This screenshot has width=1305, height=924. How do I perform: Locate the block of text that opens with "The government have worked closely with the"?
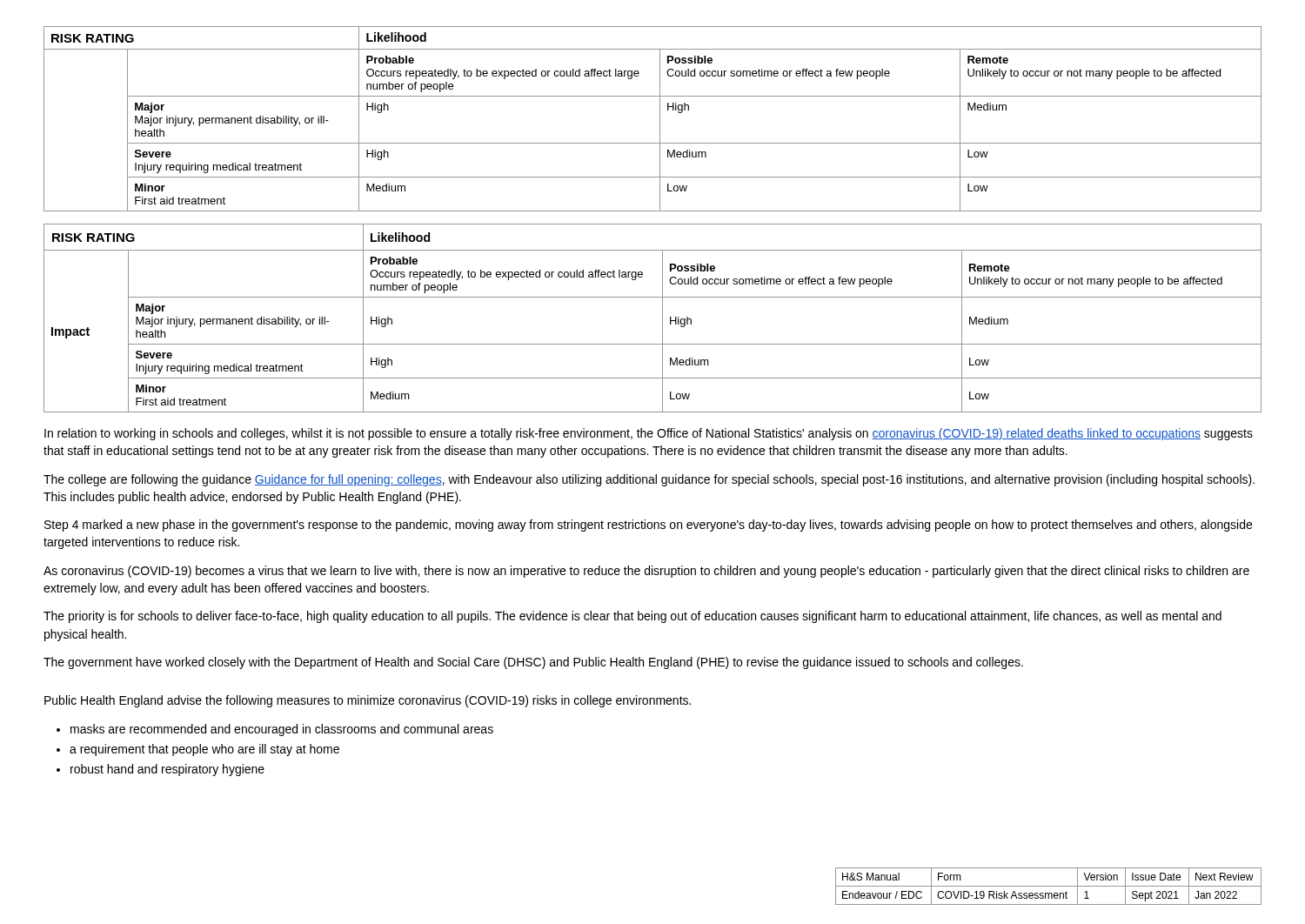(534, 662)
